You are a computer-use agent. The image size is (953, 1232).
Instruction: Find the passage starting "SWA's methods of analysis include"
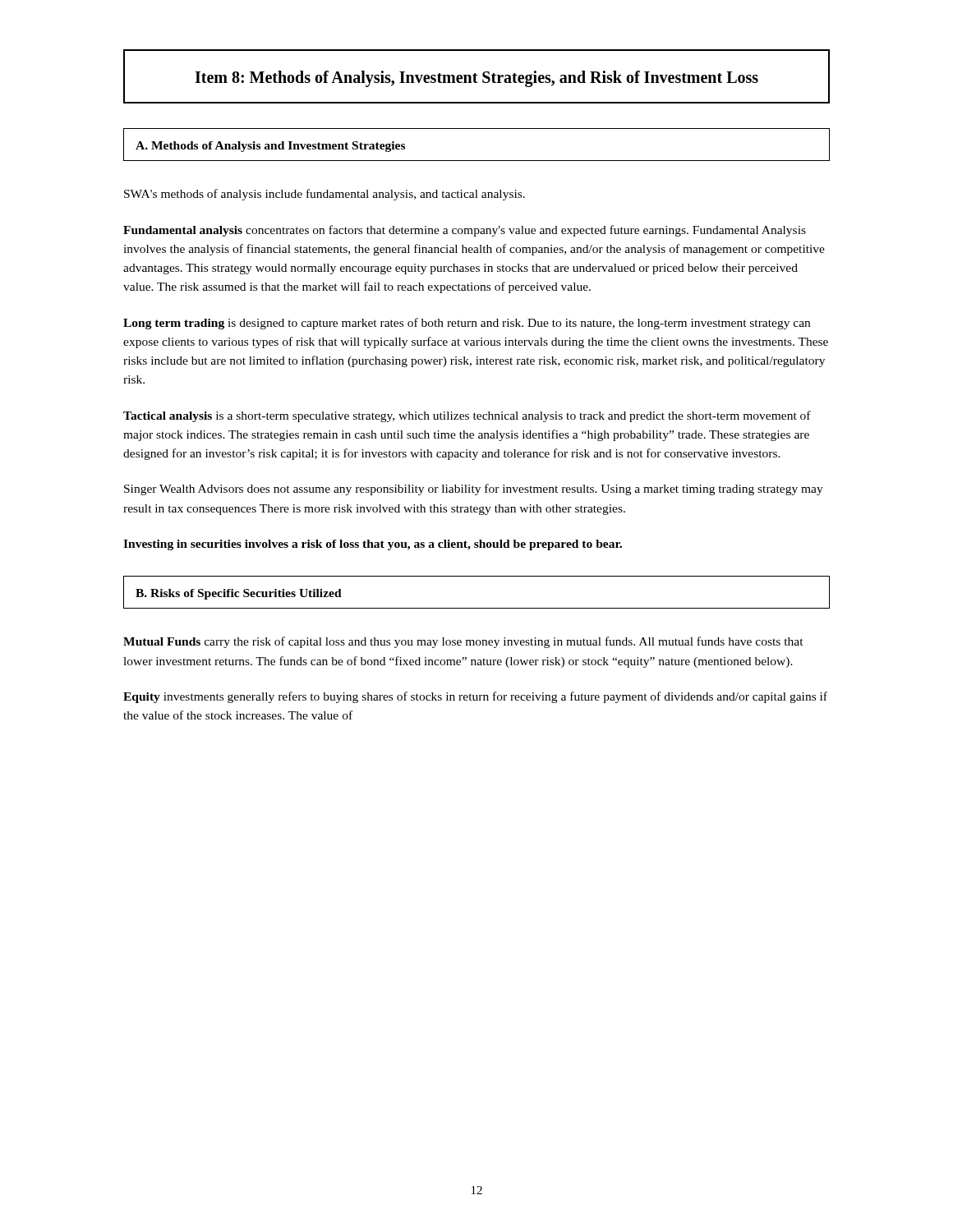click(x=476, y=194)
